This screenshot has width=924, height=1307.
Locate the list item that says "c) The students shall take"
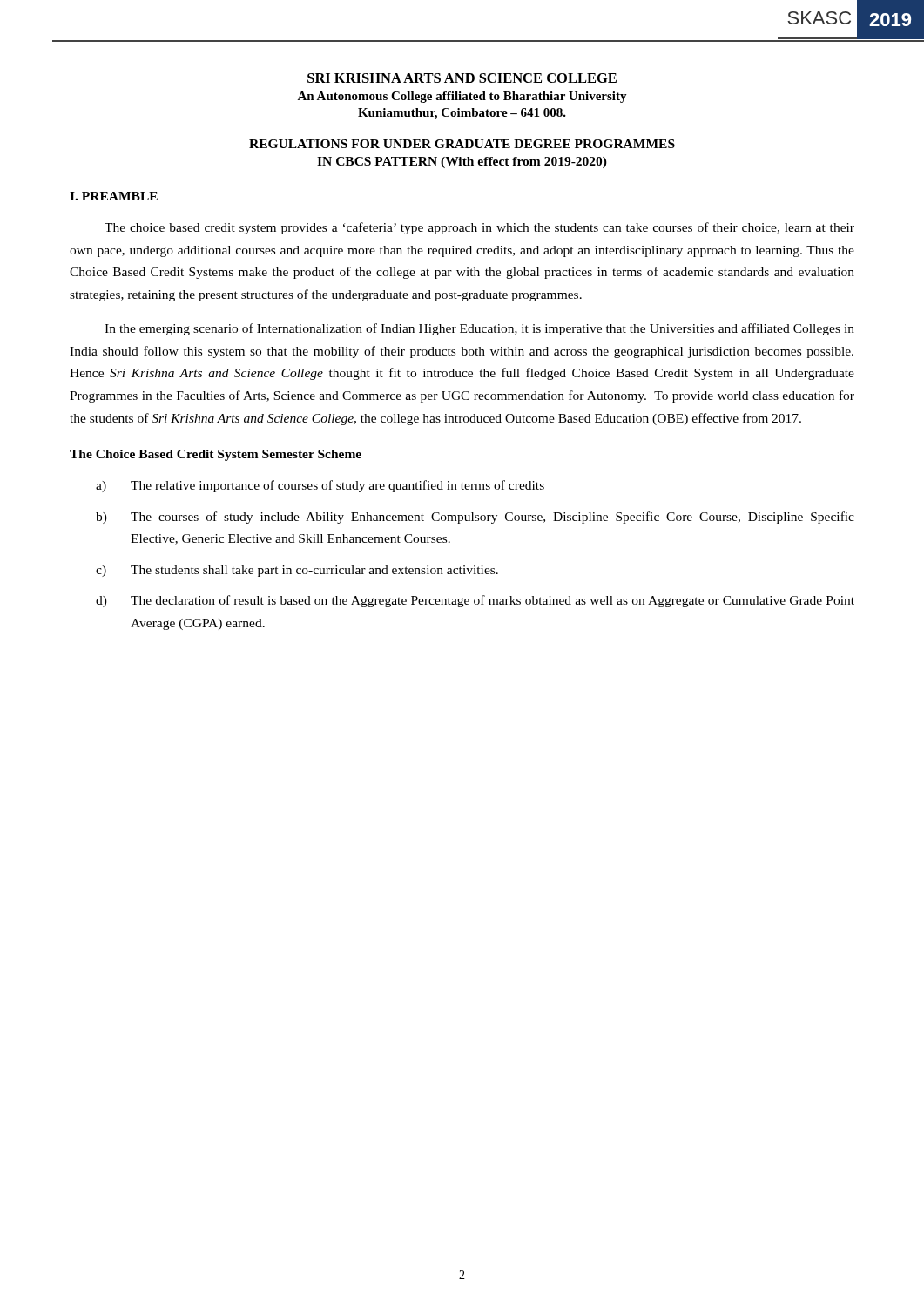coord(475,569)
